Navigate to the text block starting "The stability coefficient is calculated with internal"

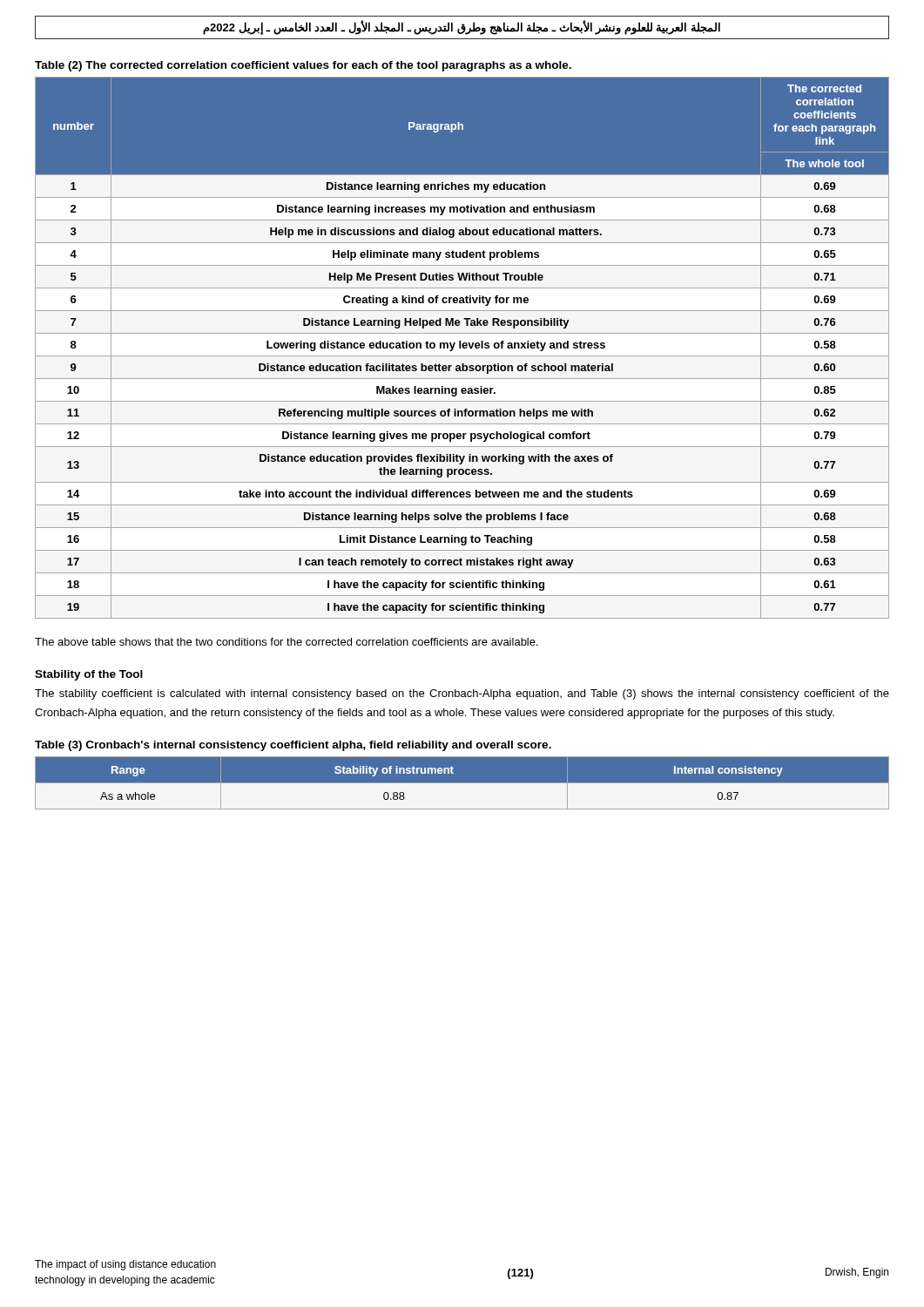(462, 703)
